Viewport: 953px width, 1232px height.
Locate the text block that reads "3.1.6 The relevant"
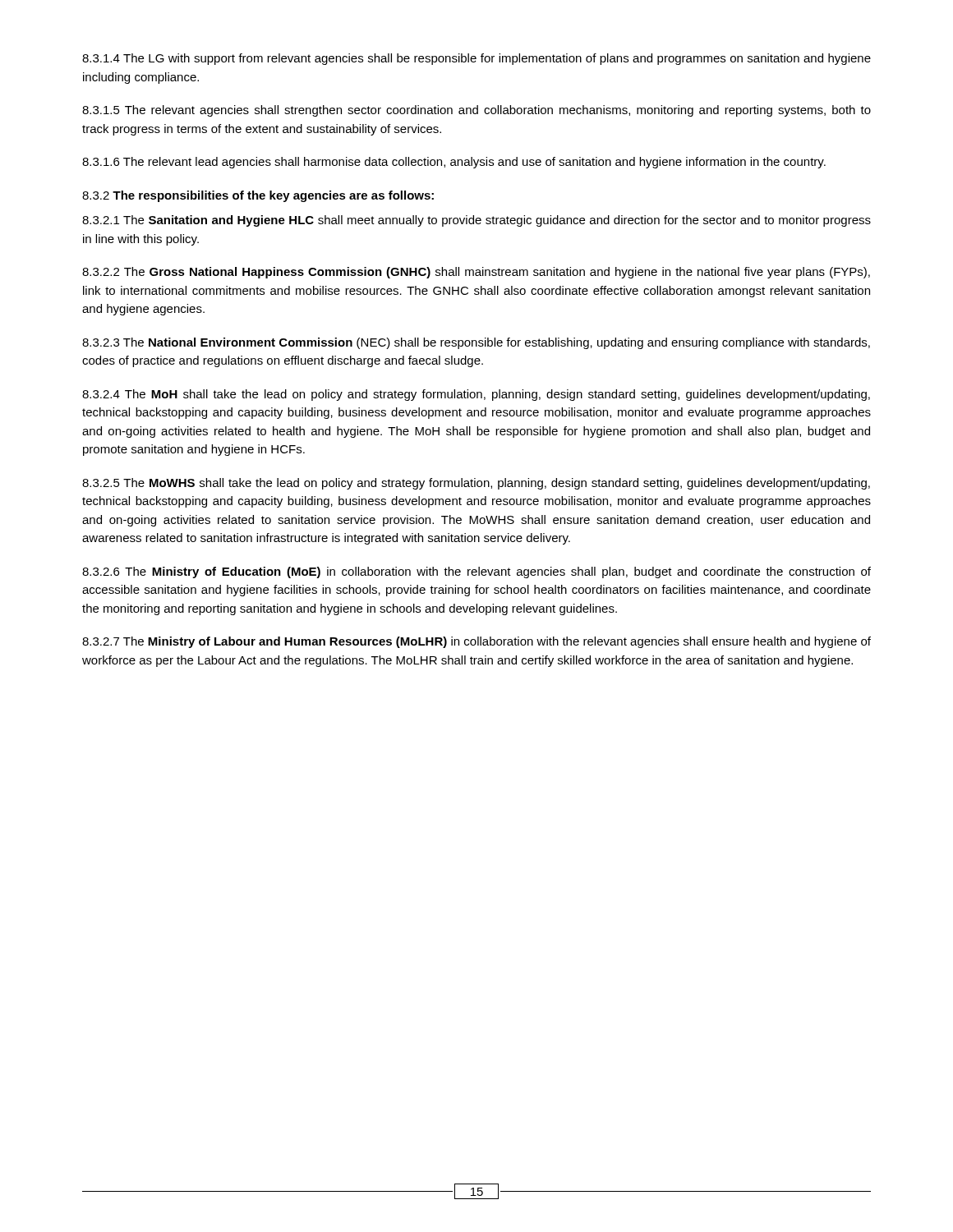coord(454,161)
